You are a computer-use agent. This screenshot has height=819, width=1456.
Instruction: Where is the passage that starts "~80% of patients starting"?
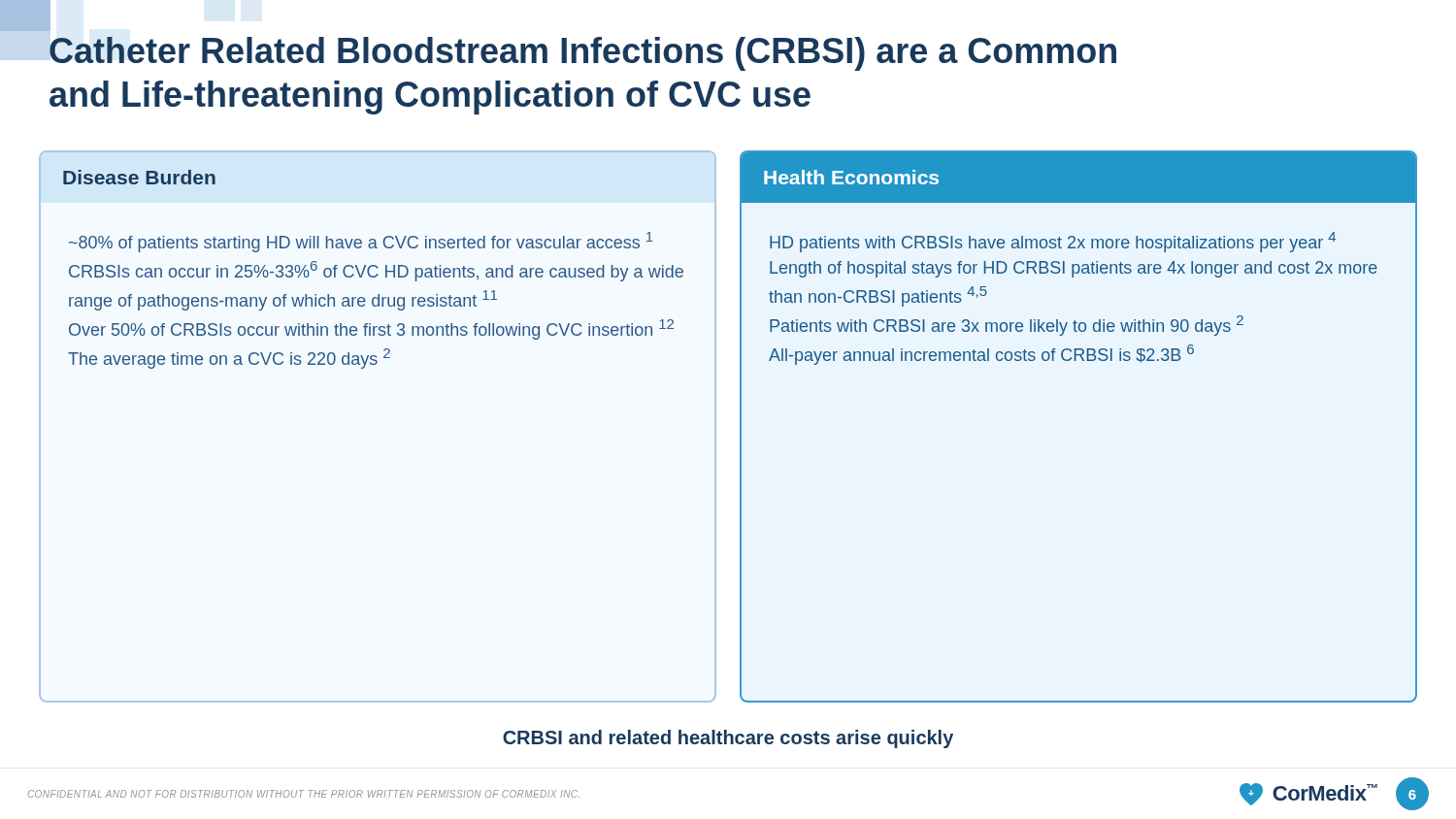tap(378, 241)
